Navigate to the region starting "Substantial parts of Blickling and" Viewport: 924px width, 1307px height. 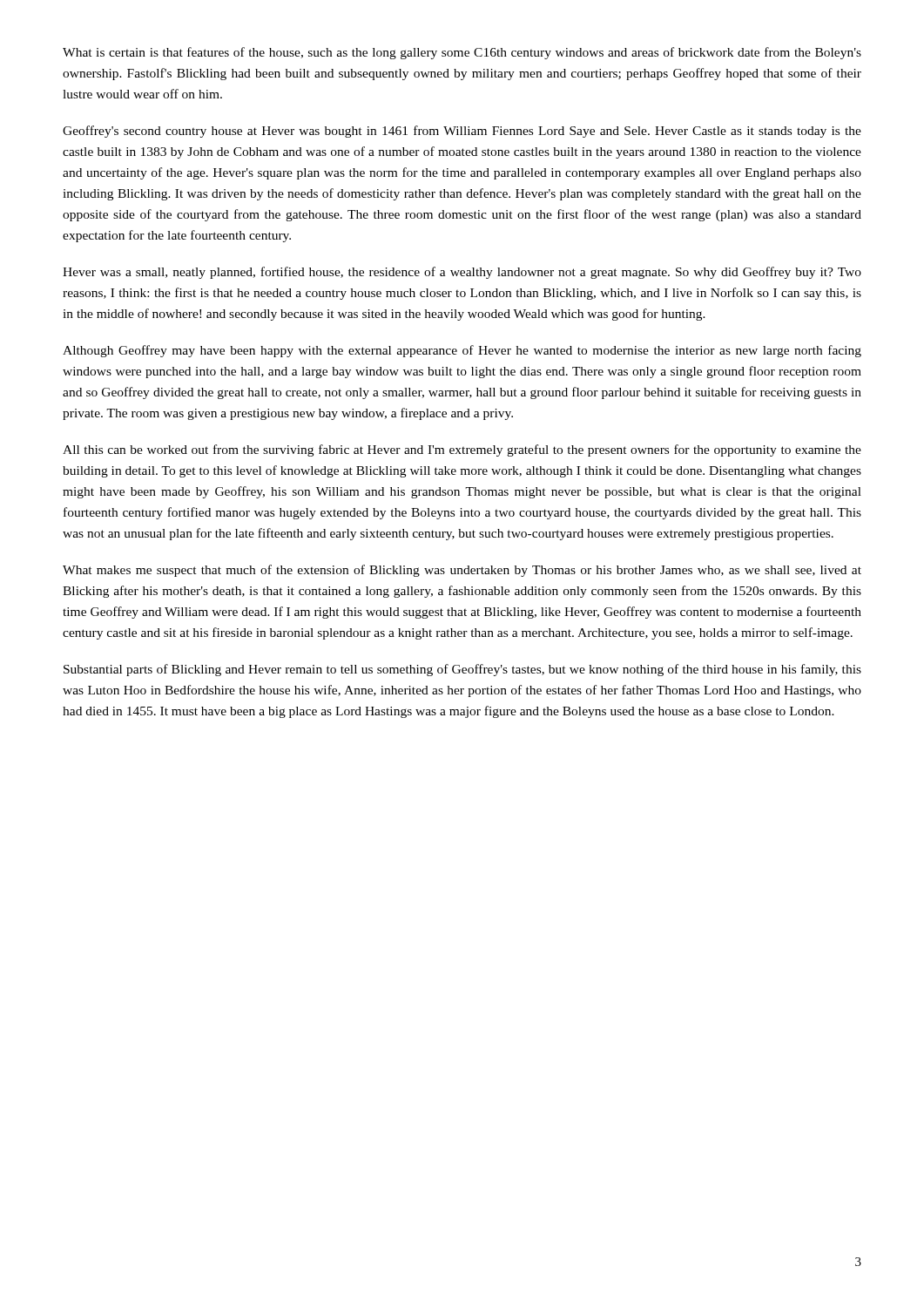click(x=462, y=690)
